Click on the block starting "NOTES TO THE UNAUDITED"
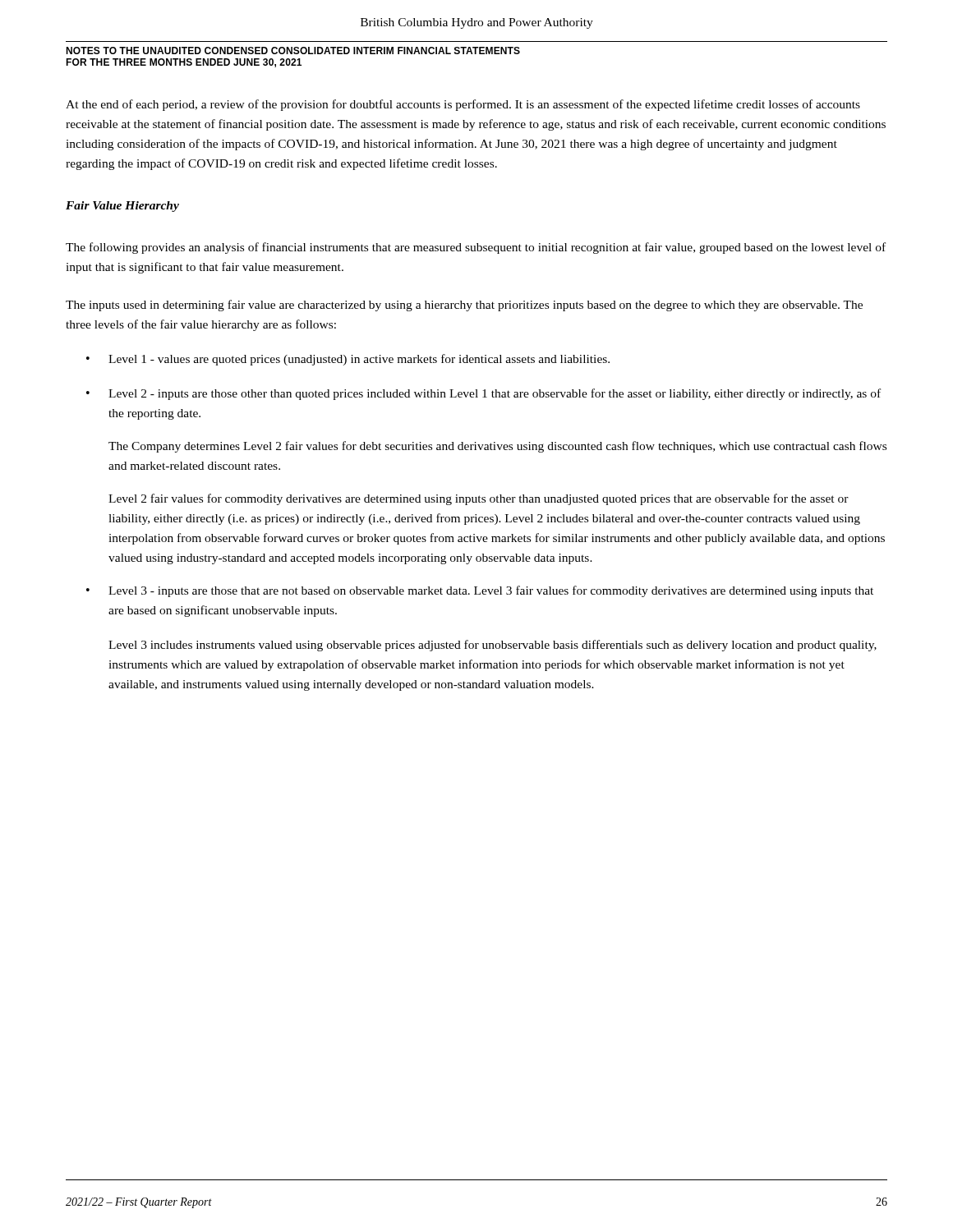953x1232 pixels. 293,57
